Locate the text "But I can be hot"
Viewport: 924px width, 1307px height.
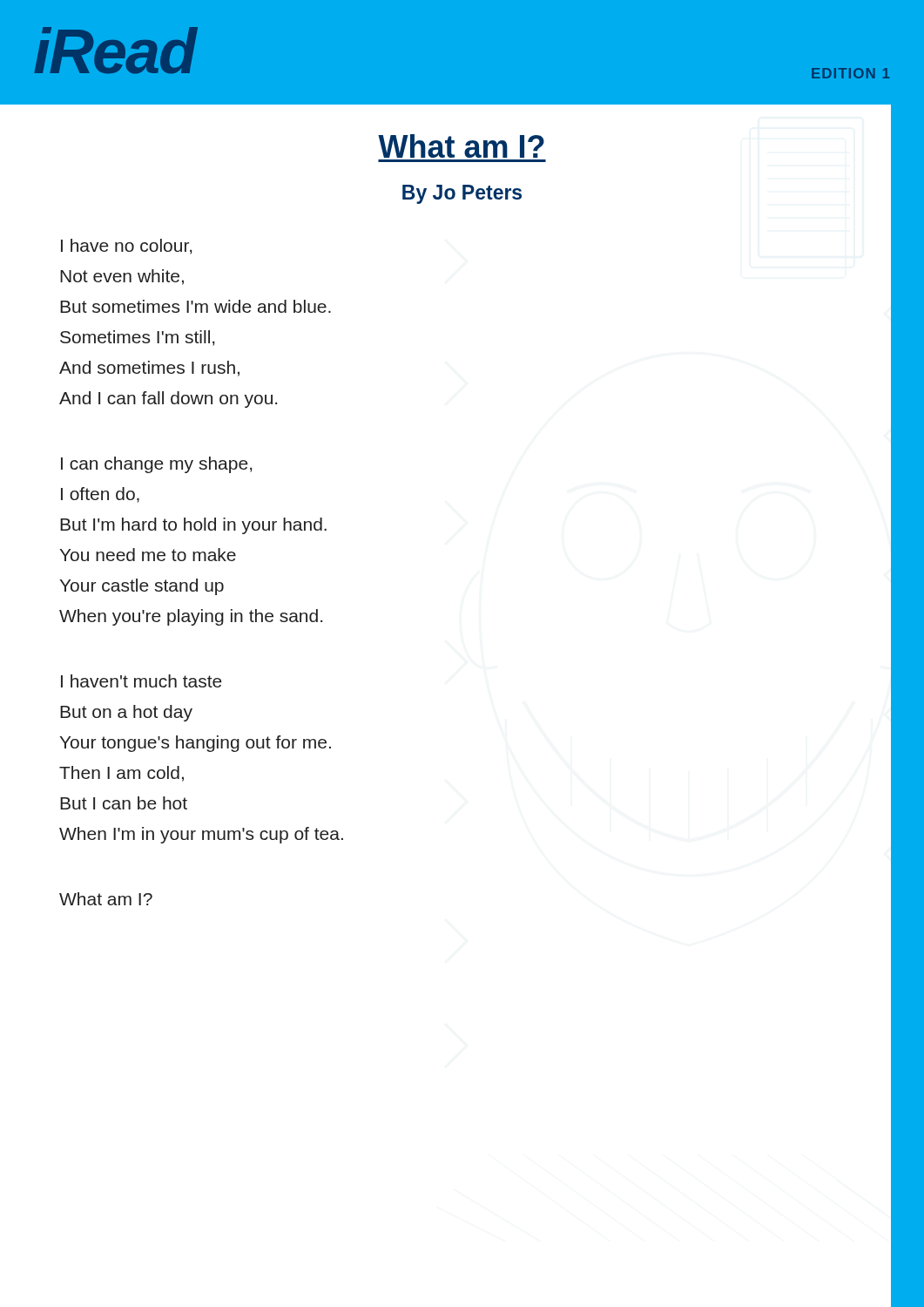point(123,803)
